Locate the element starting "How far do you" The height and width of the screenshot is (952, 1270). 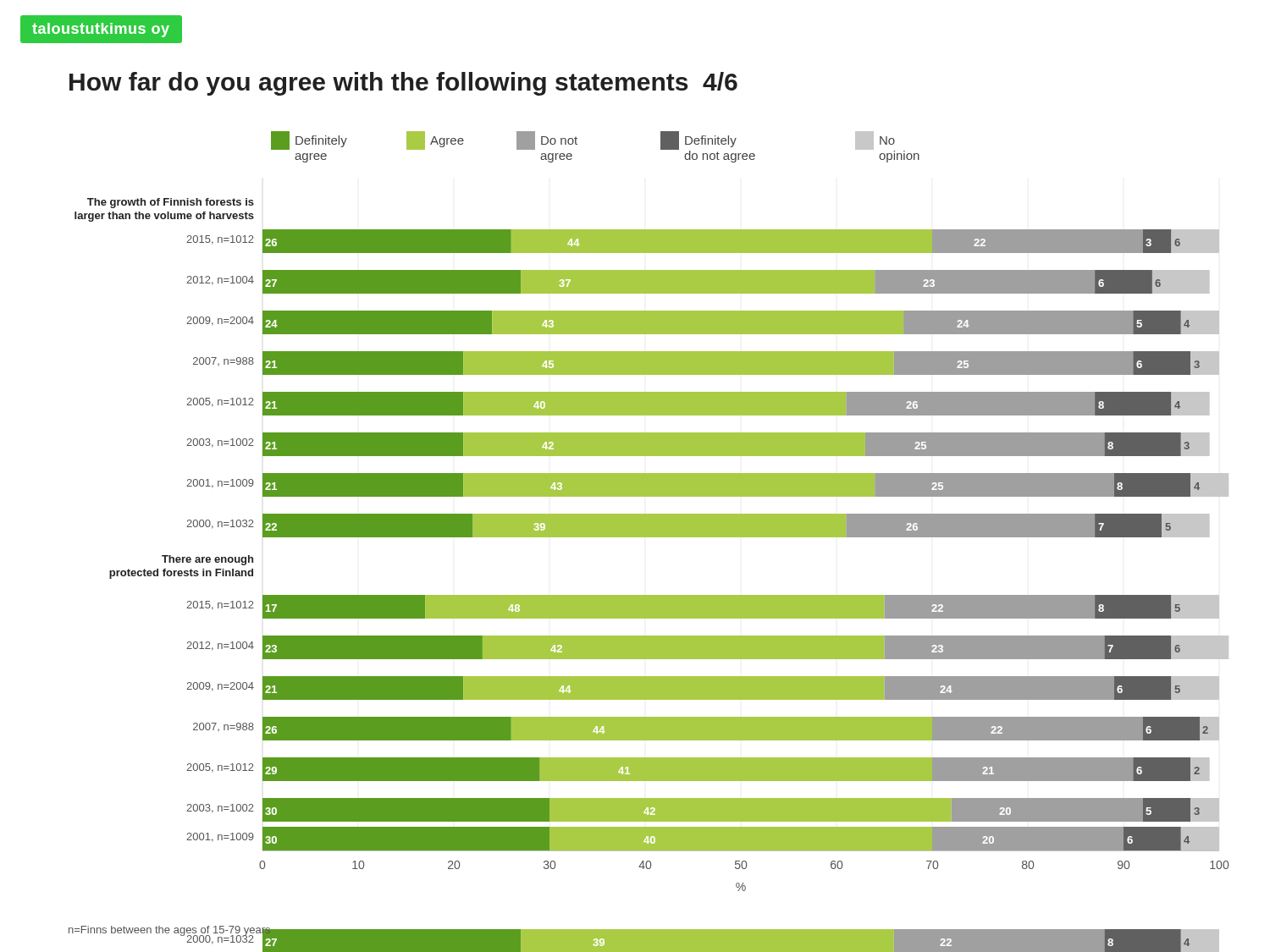click(x=403, y=82)
